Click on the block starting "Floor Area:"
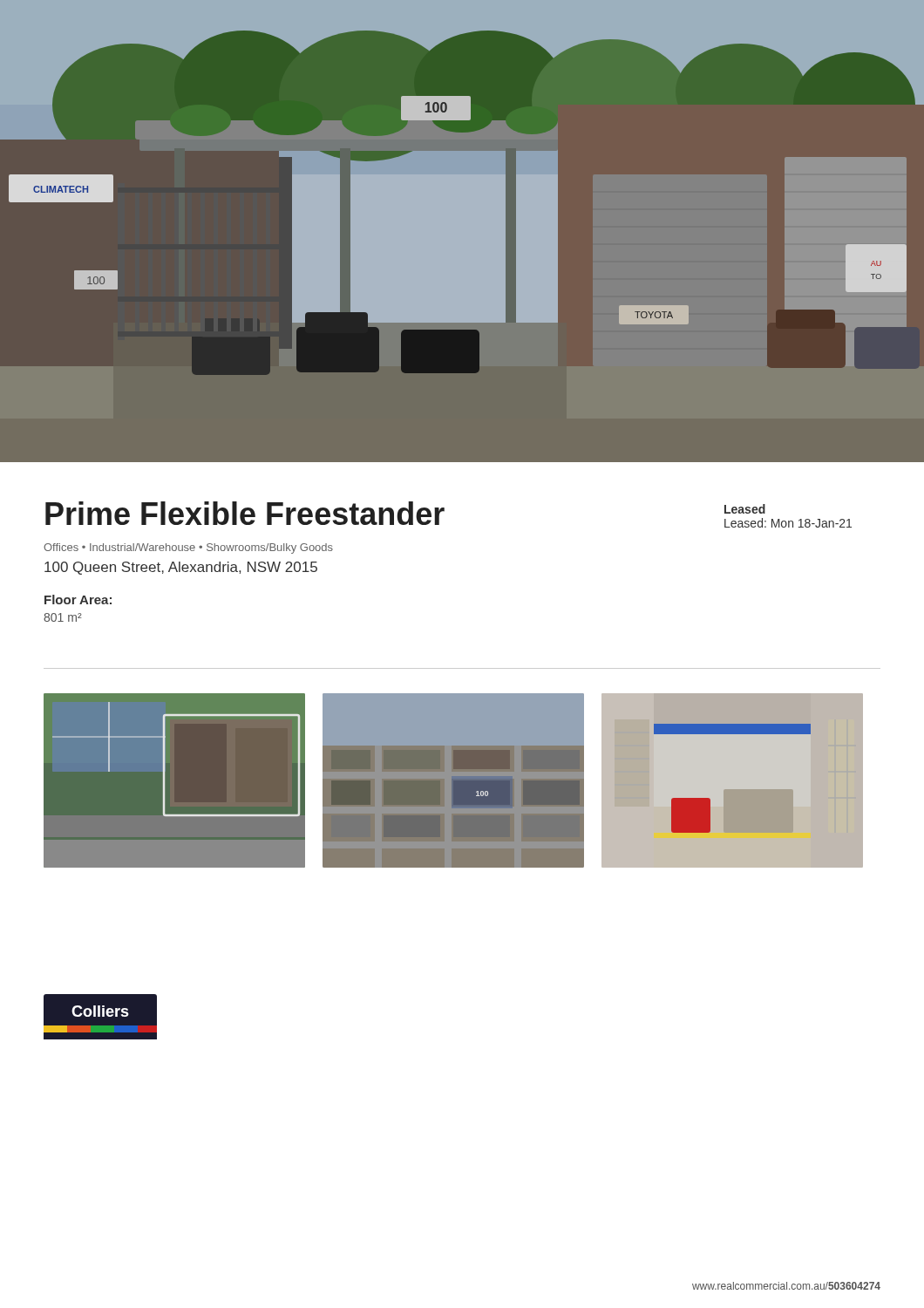924x1308 pixels. (x=78, y=599)
